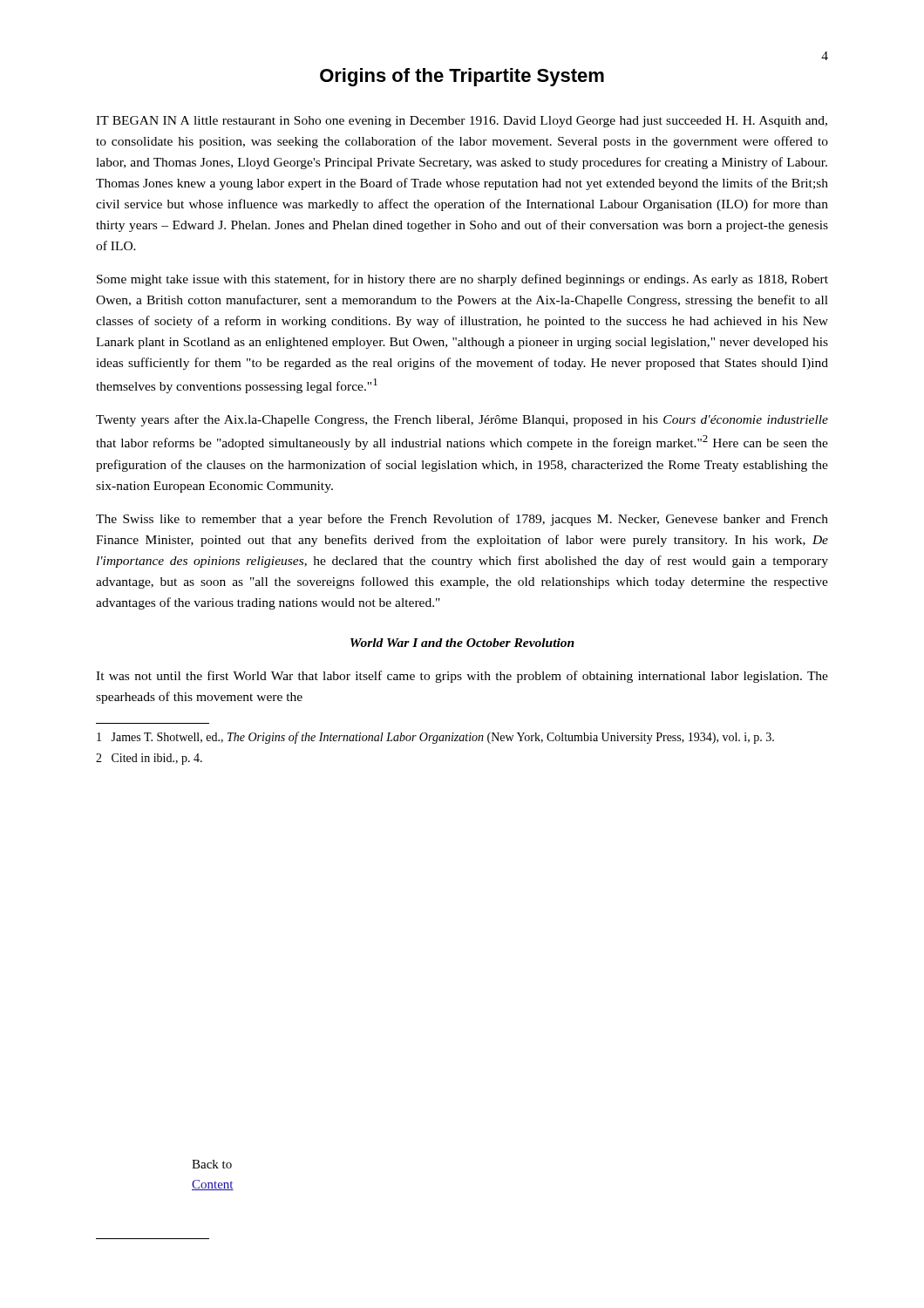Click the passage that begins "Some might take issue"
Viewport: 924px width, 1308px height.
(x=462, y=333)
